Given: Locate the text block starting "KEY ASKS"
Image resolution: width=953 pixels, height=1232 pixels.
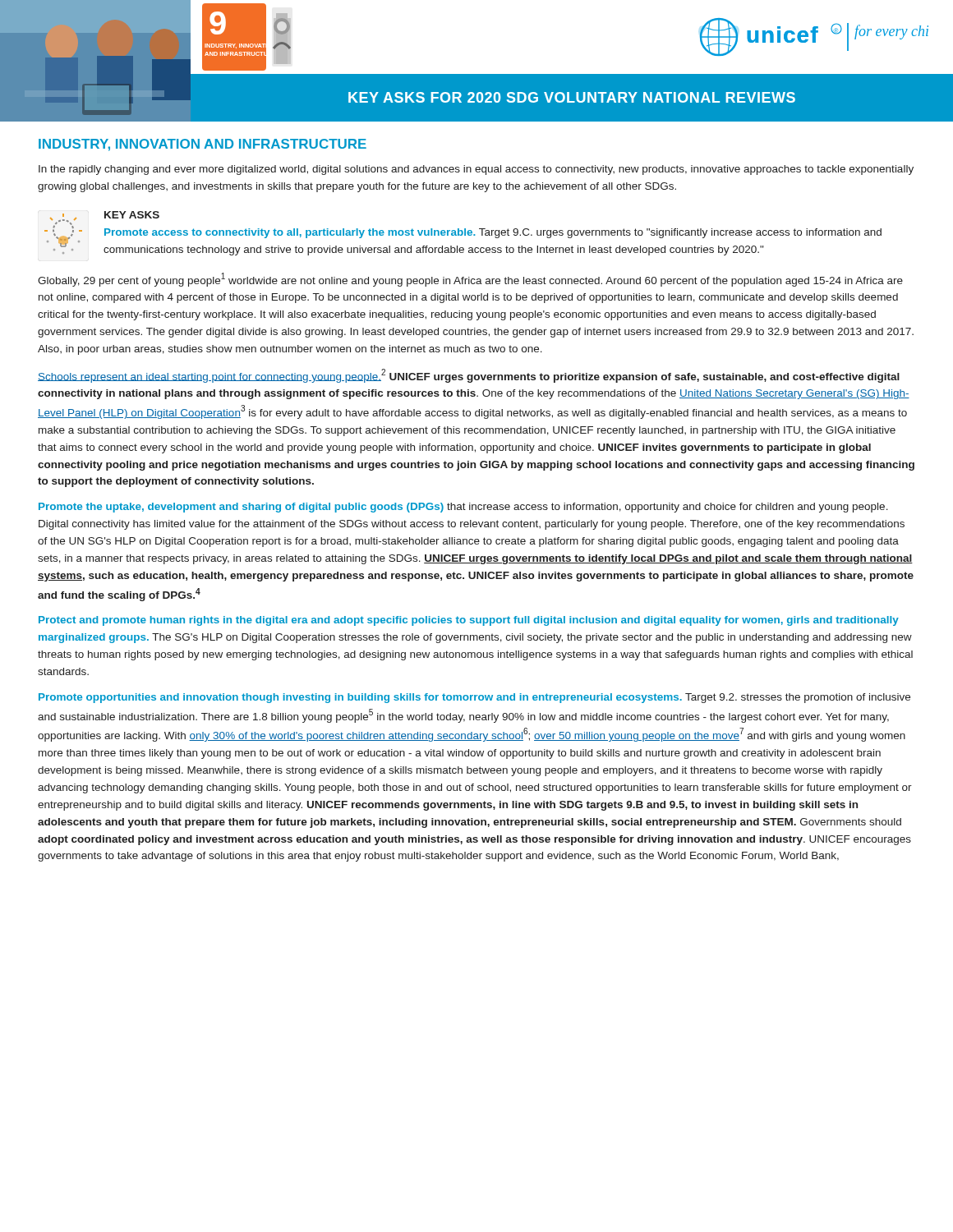Looking at the screenshot, I should [132, 215].
